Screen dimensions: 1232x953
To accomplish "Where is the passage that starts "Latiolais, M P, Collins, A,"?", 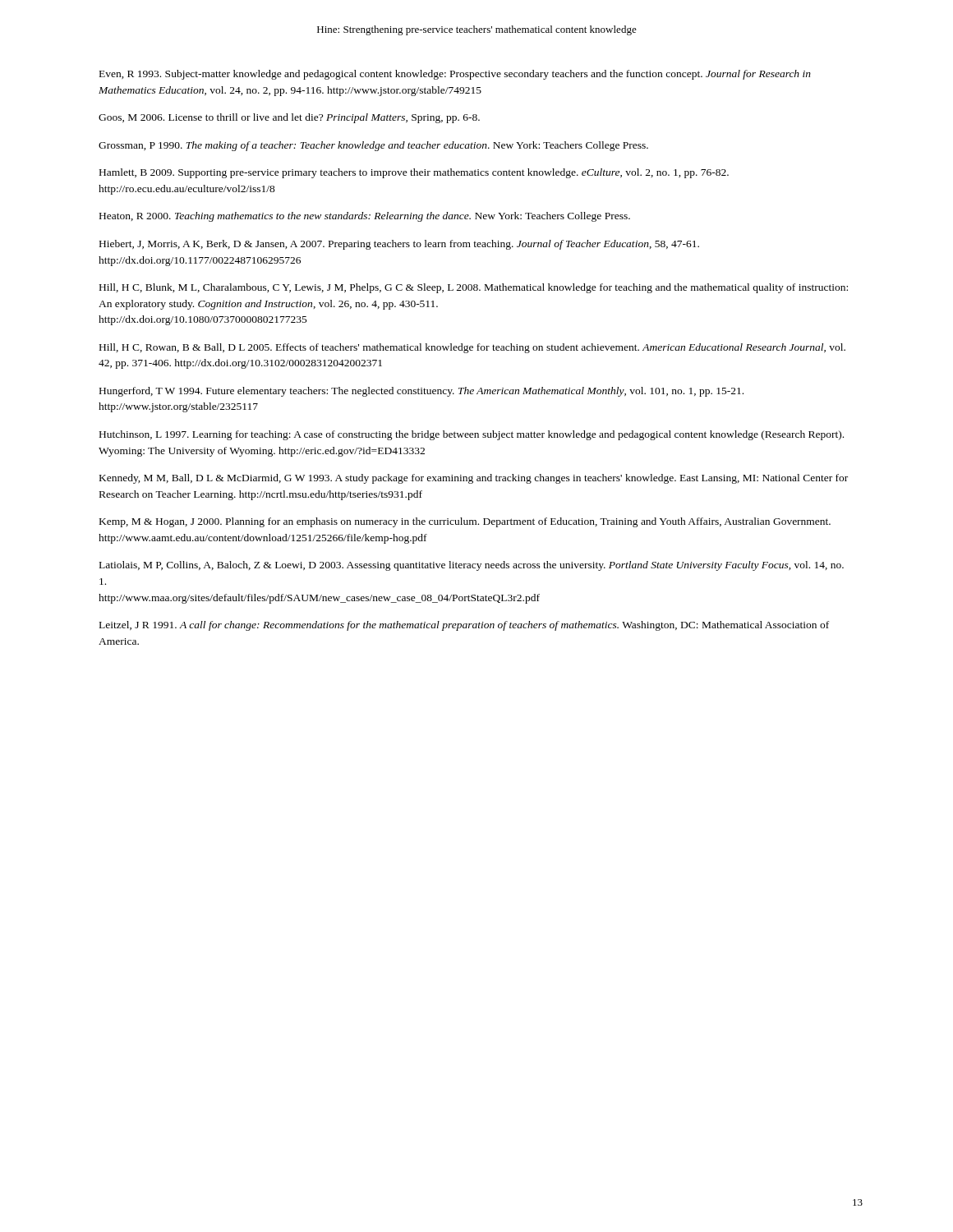I will [472, 566].
